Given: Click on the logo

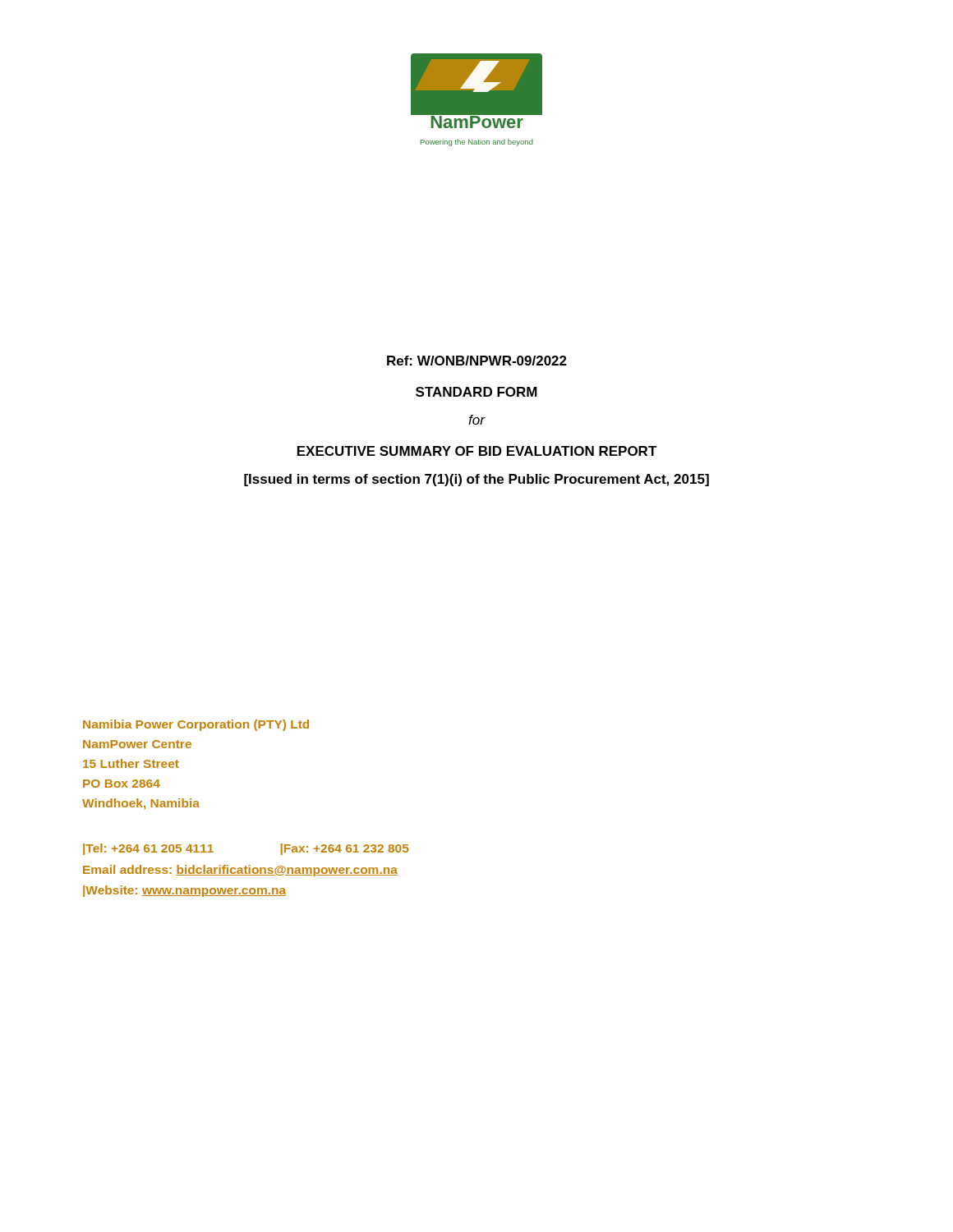Looking at the screenshot, I should 476,108.
